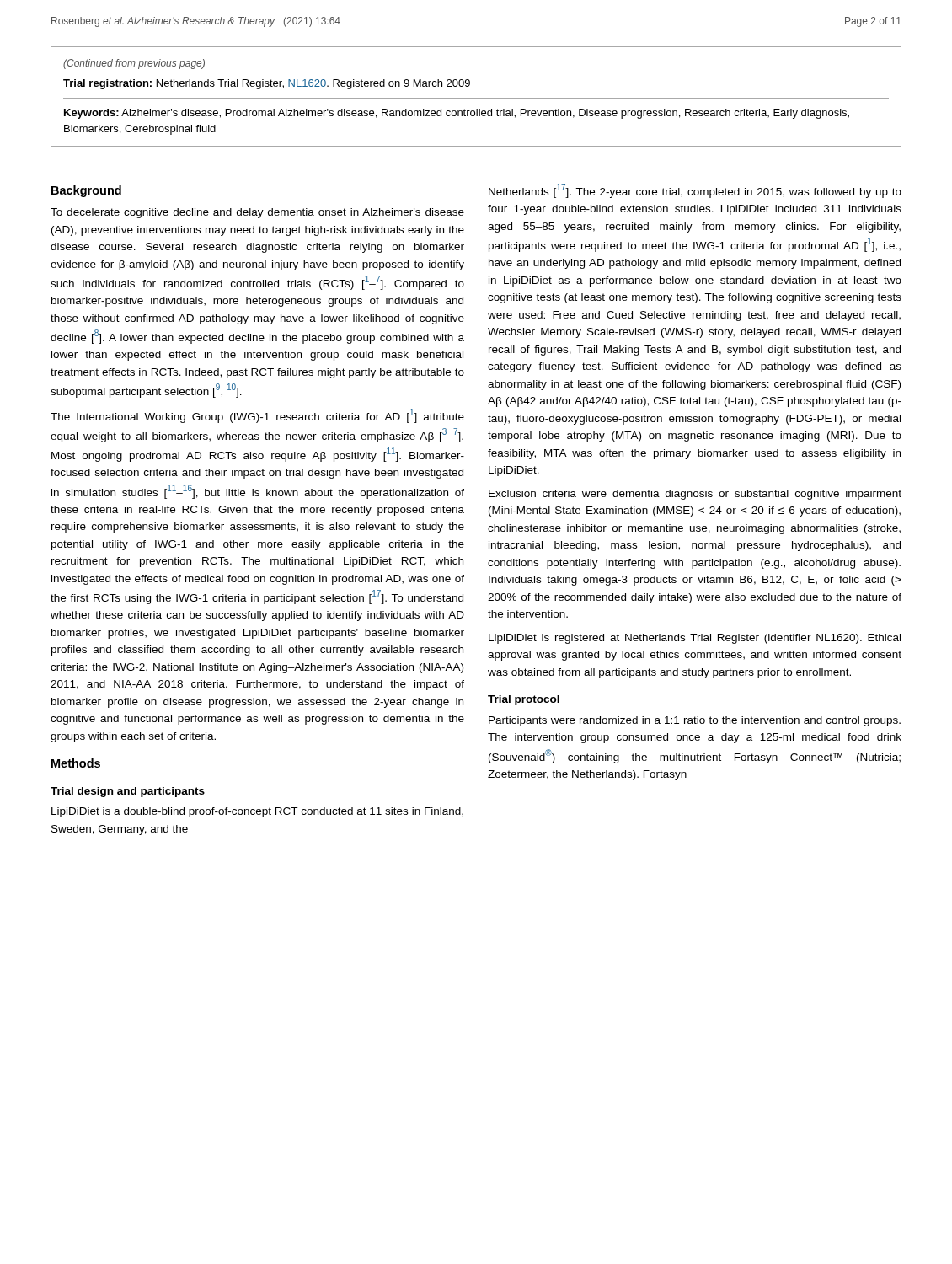Navigate to the block starting "Trial design and participants"
Image resolution: width=952 pixels, height=1264 pixels.
coord(128,791)
